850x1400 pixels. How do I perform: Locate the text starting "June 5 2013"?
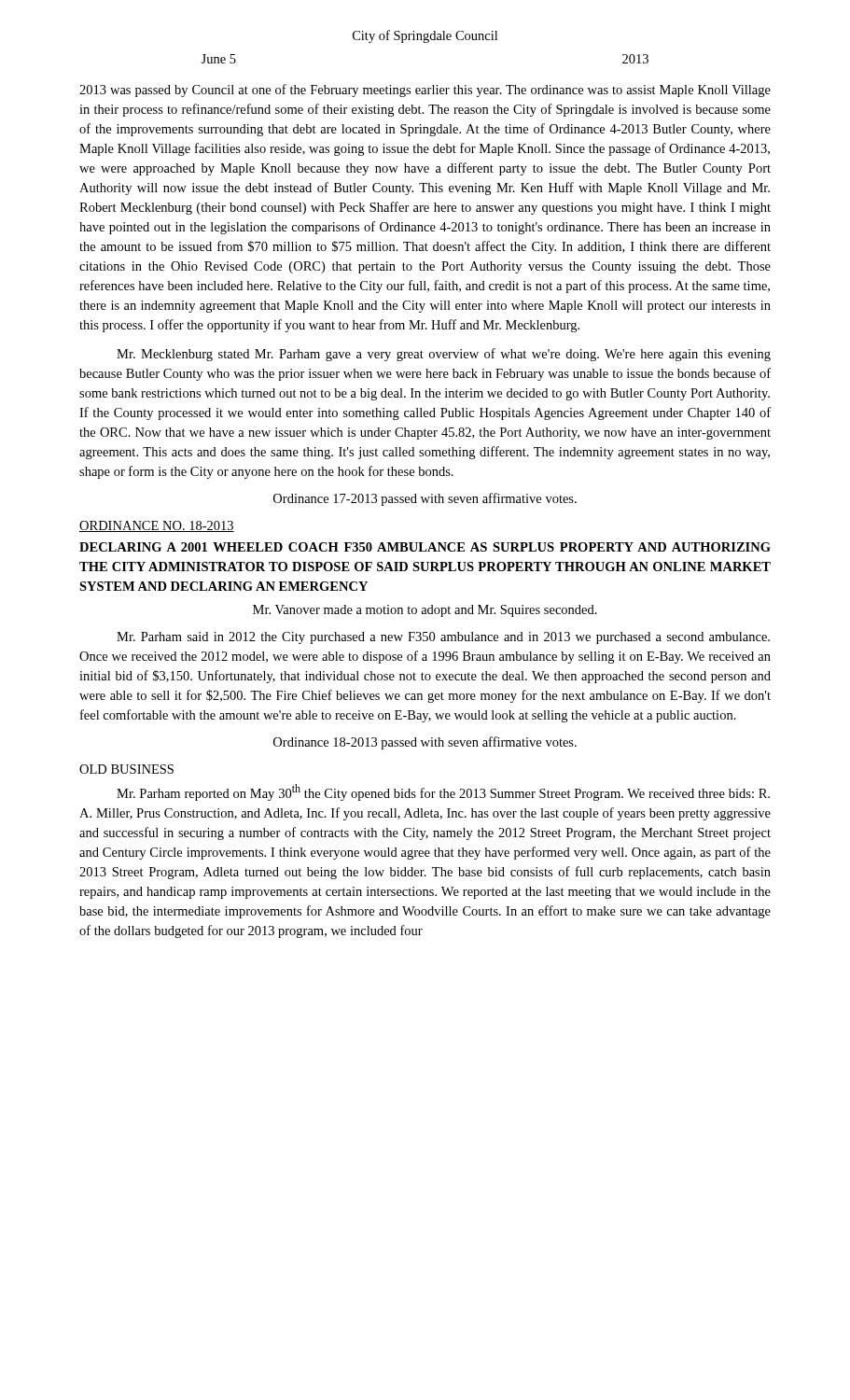click(x=216, y=57)
